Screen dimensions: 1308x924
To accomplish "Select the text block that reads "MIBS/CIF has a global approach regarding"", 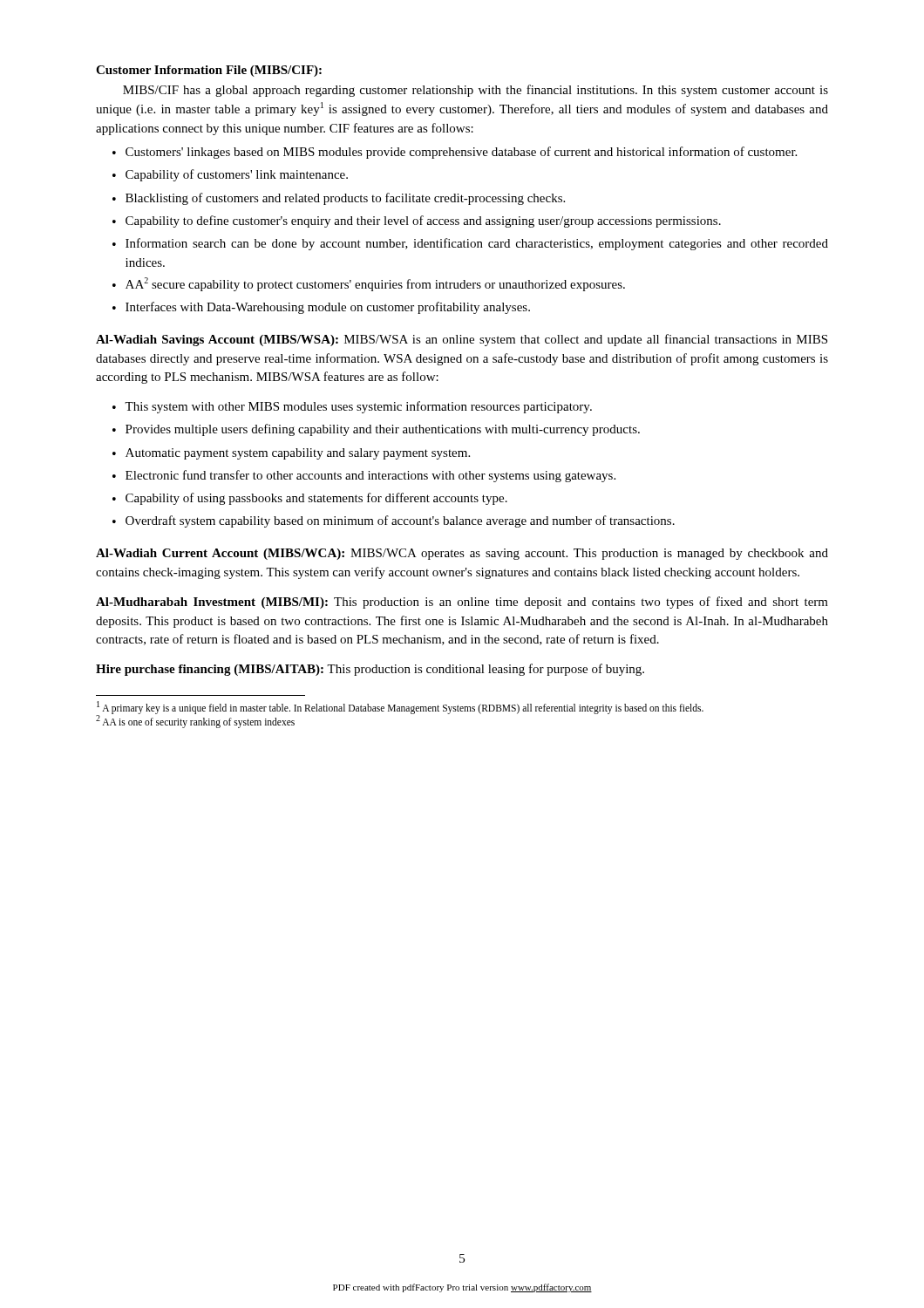I will point(462,109).
